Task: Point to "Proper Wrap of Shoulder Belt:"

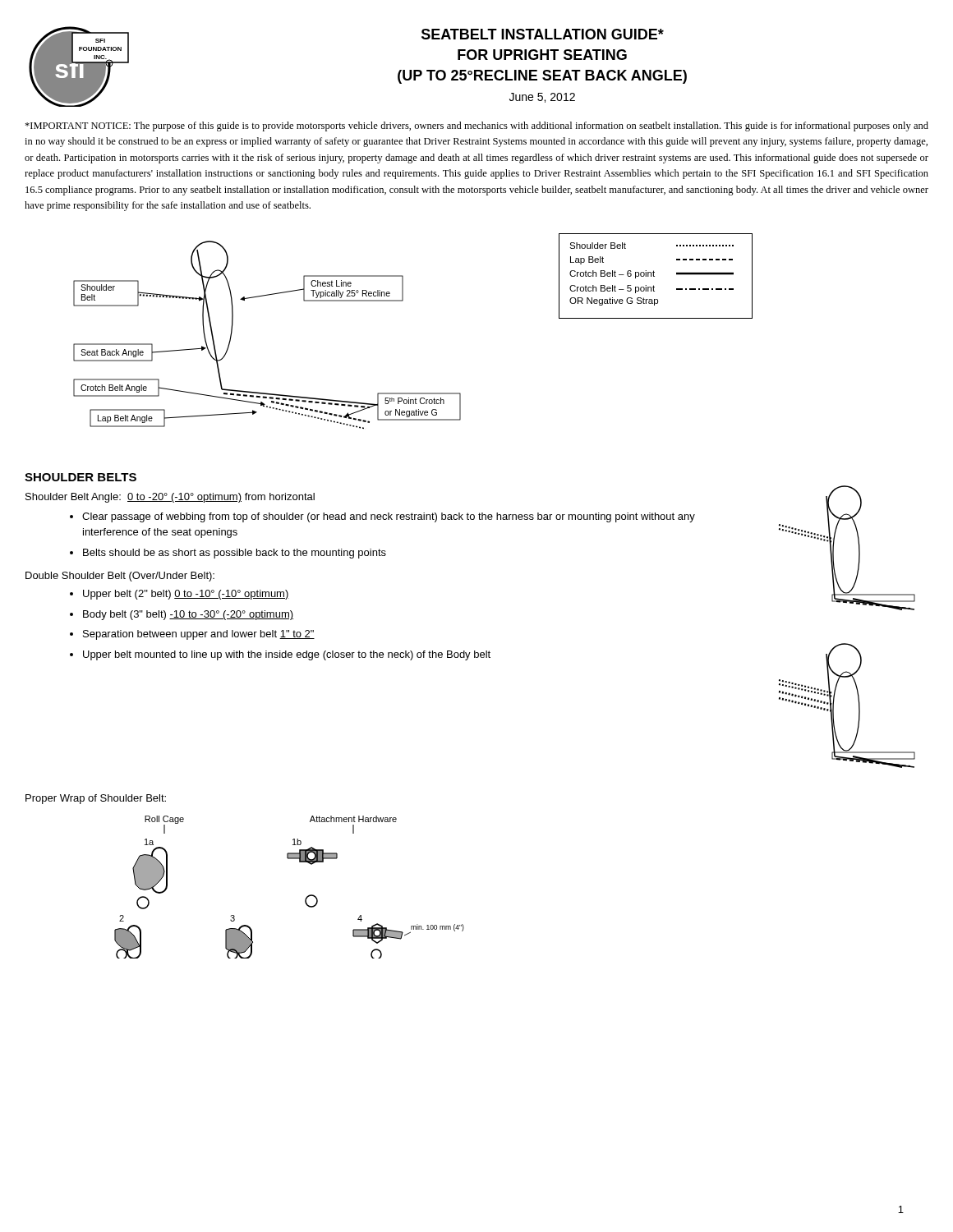Action: tap(96, 798)
